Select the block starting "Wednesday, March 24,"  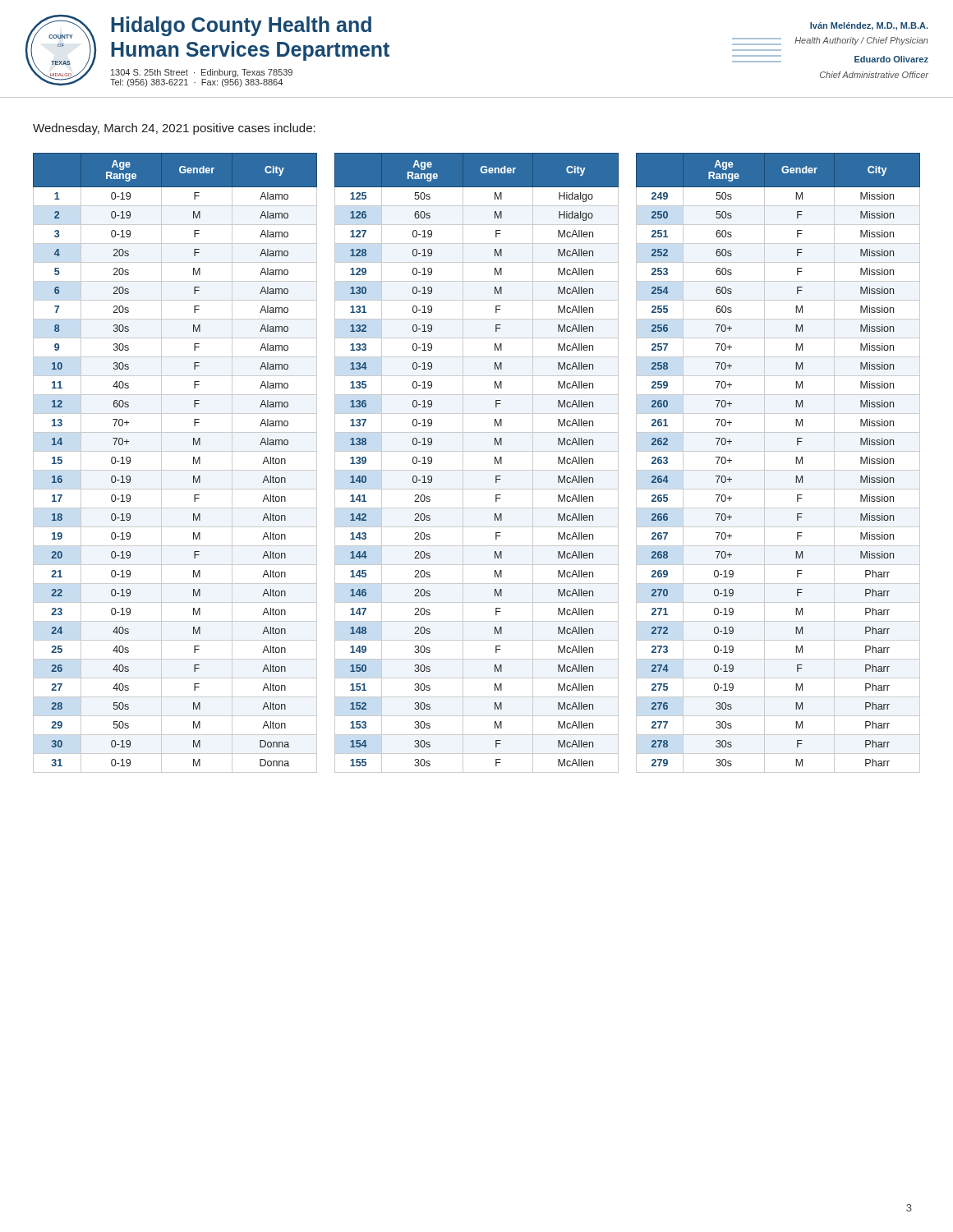[x=174, y=128]
